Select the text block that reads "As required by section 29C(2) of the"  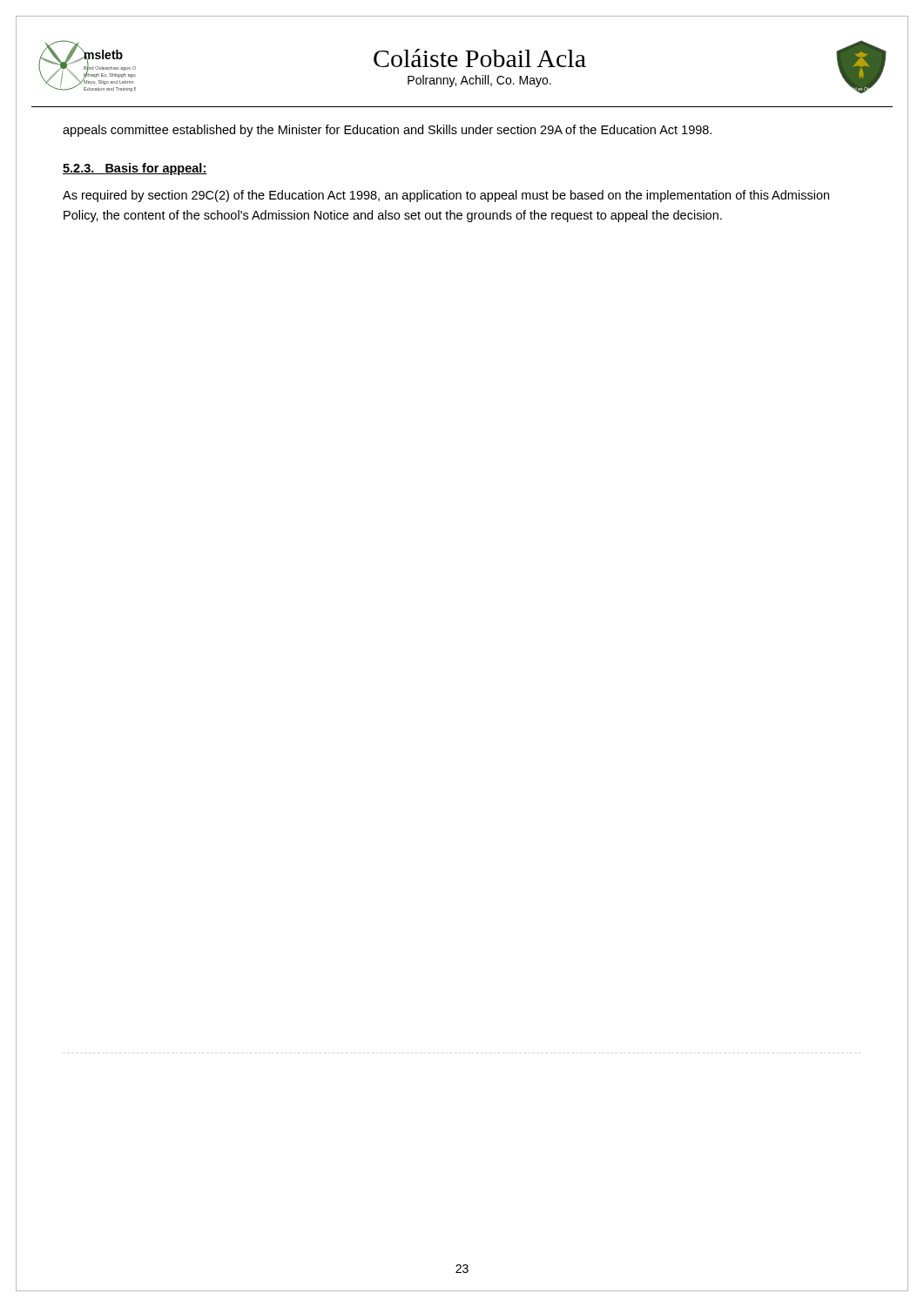446,205
